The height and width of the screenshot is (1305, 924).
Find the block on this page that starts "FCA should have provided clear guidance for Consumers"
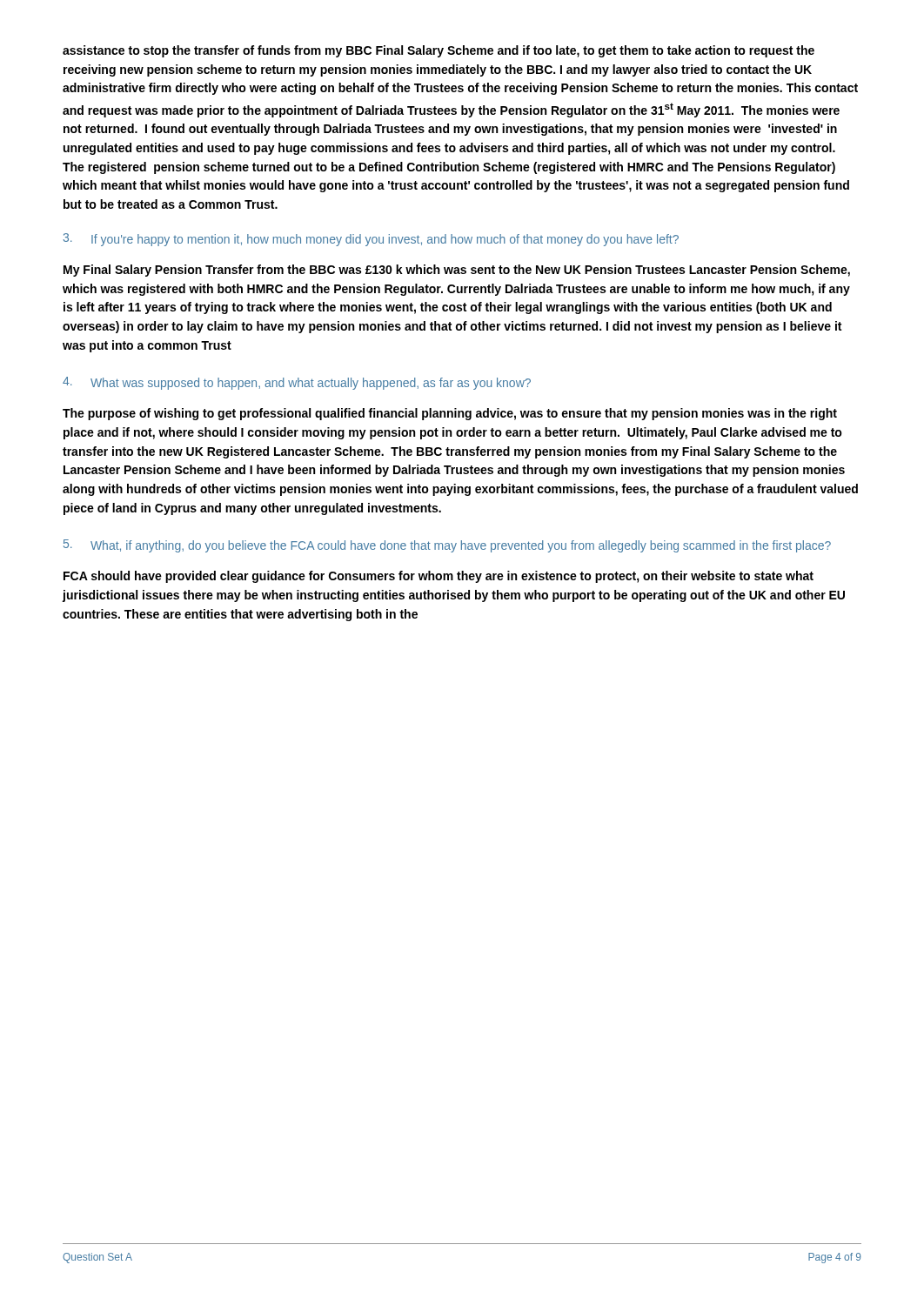pyautogui.click(x=462, y=596)
